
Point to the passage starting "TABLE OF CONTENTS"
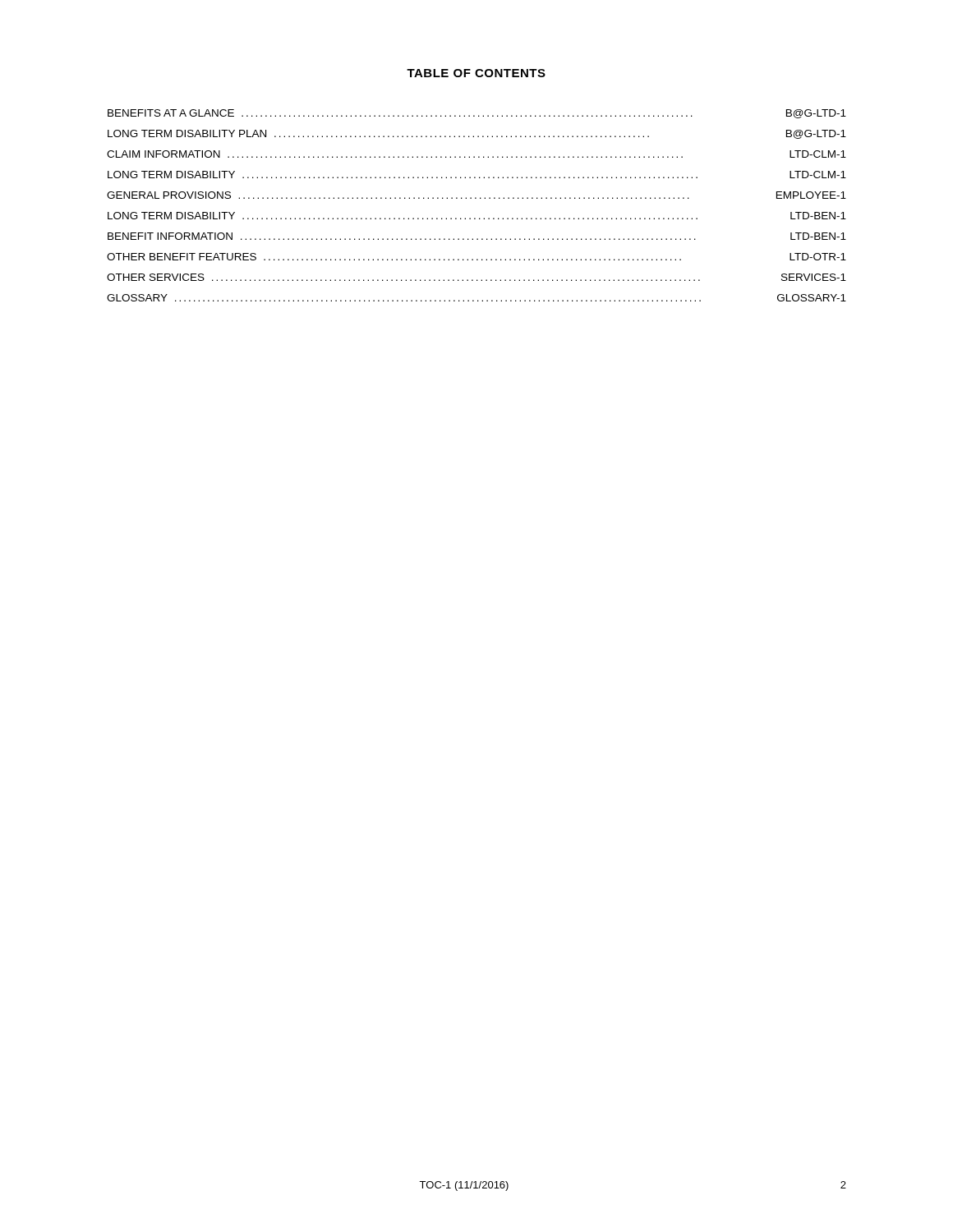pyautogui.click(x=476, y=73)
